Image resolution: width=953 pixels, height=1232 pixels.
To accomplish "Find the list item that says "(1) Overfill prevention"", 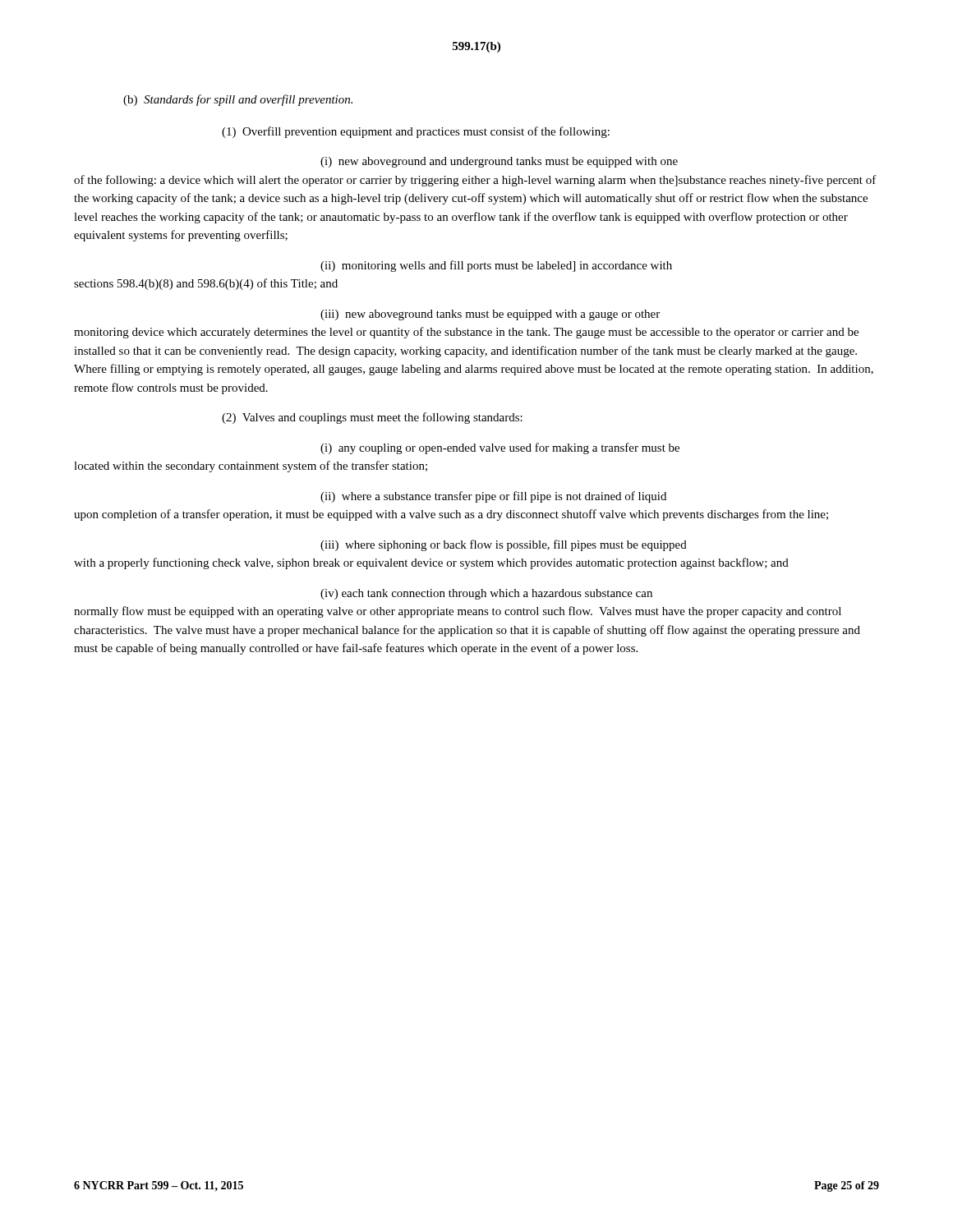I will coord(416,131).
